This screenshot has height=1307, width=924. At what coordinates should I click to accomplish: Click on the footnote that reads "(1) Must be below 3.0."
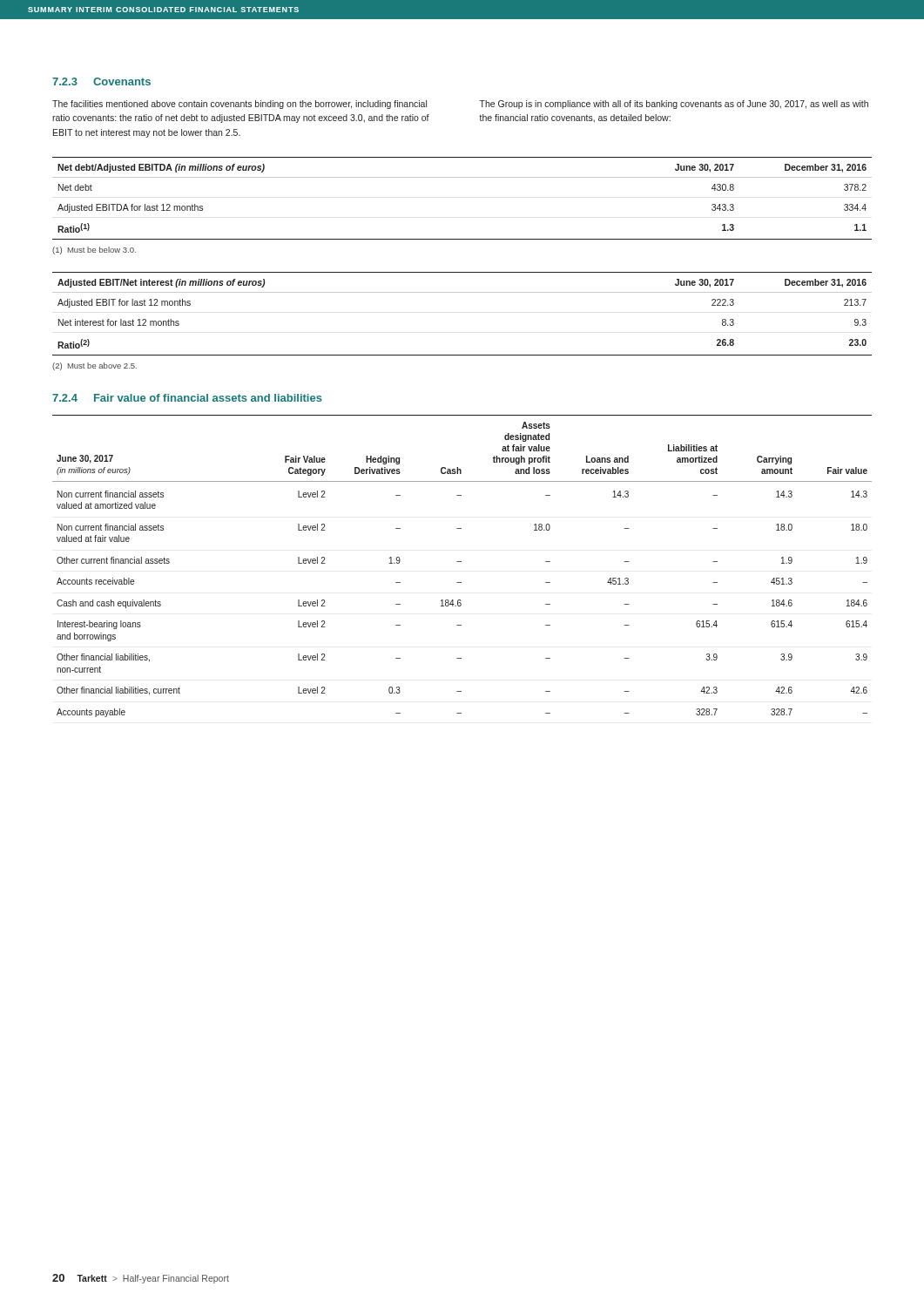coord(94,250)
